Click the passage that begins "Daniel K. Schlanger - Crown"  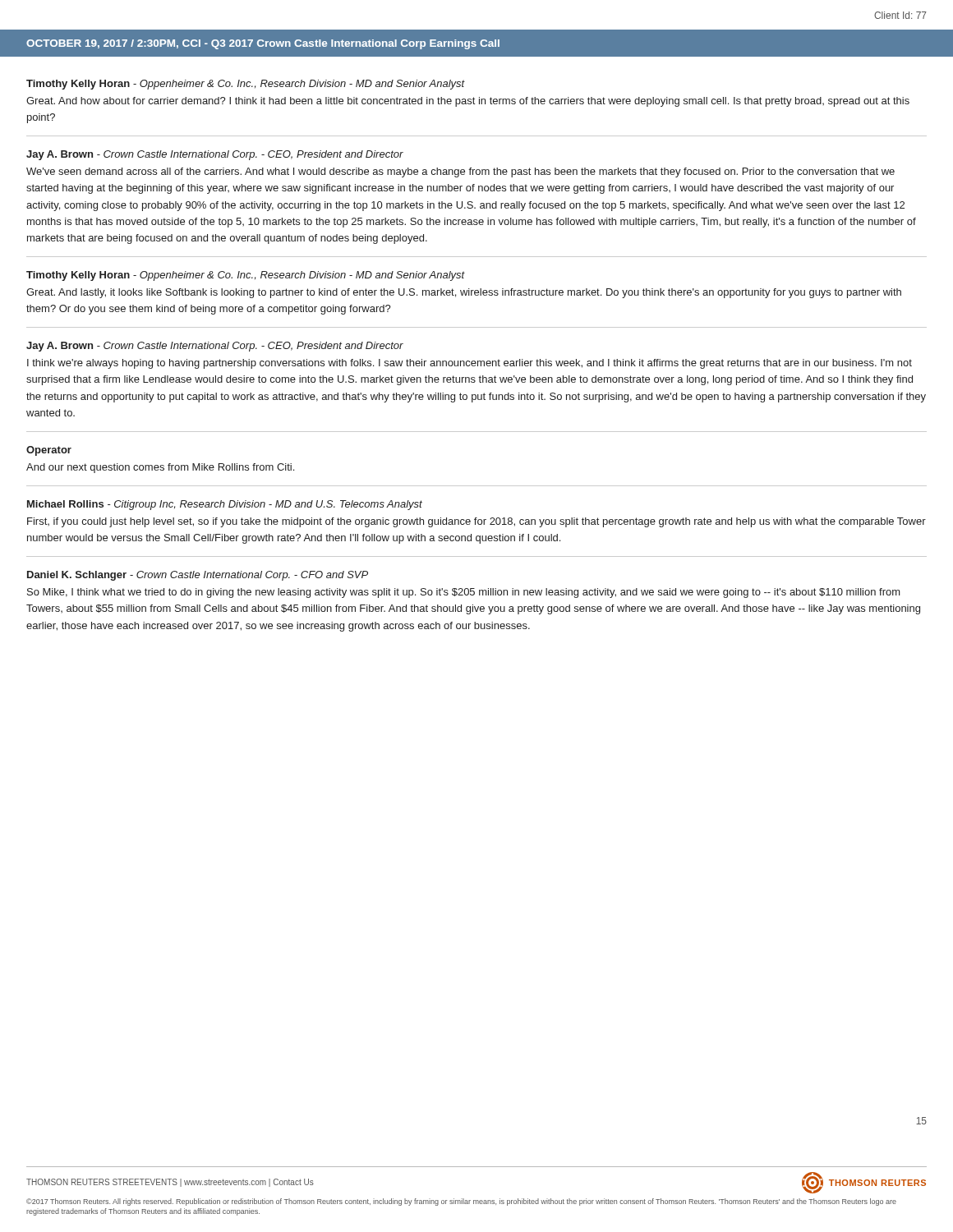pos(476,601)
